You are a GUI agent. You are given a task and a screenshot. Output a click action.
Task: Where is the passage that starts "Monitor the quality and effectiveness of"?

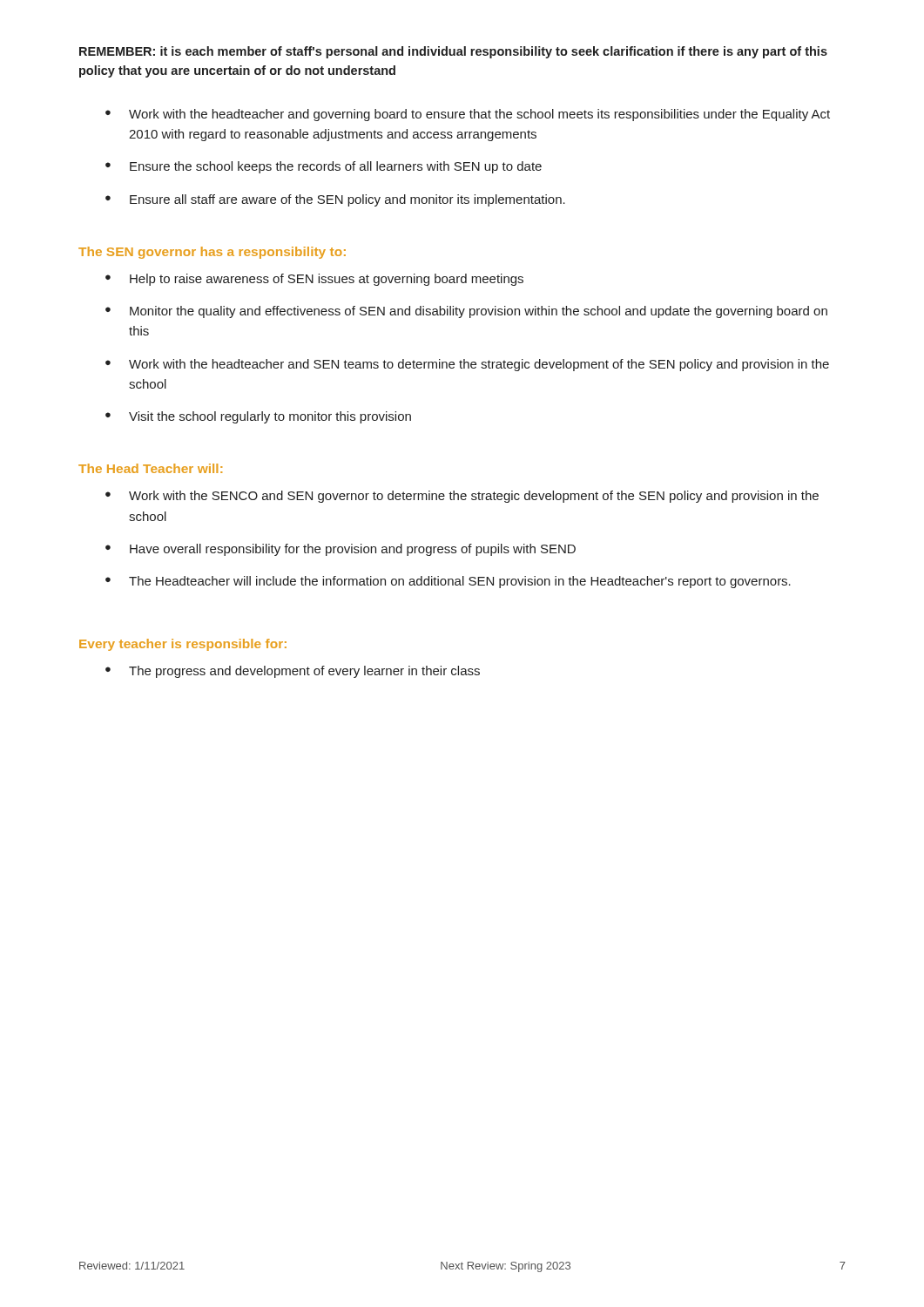tap(478, 321)
